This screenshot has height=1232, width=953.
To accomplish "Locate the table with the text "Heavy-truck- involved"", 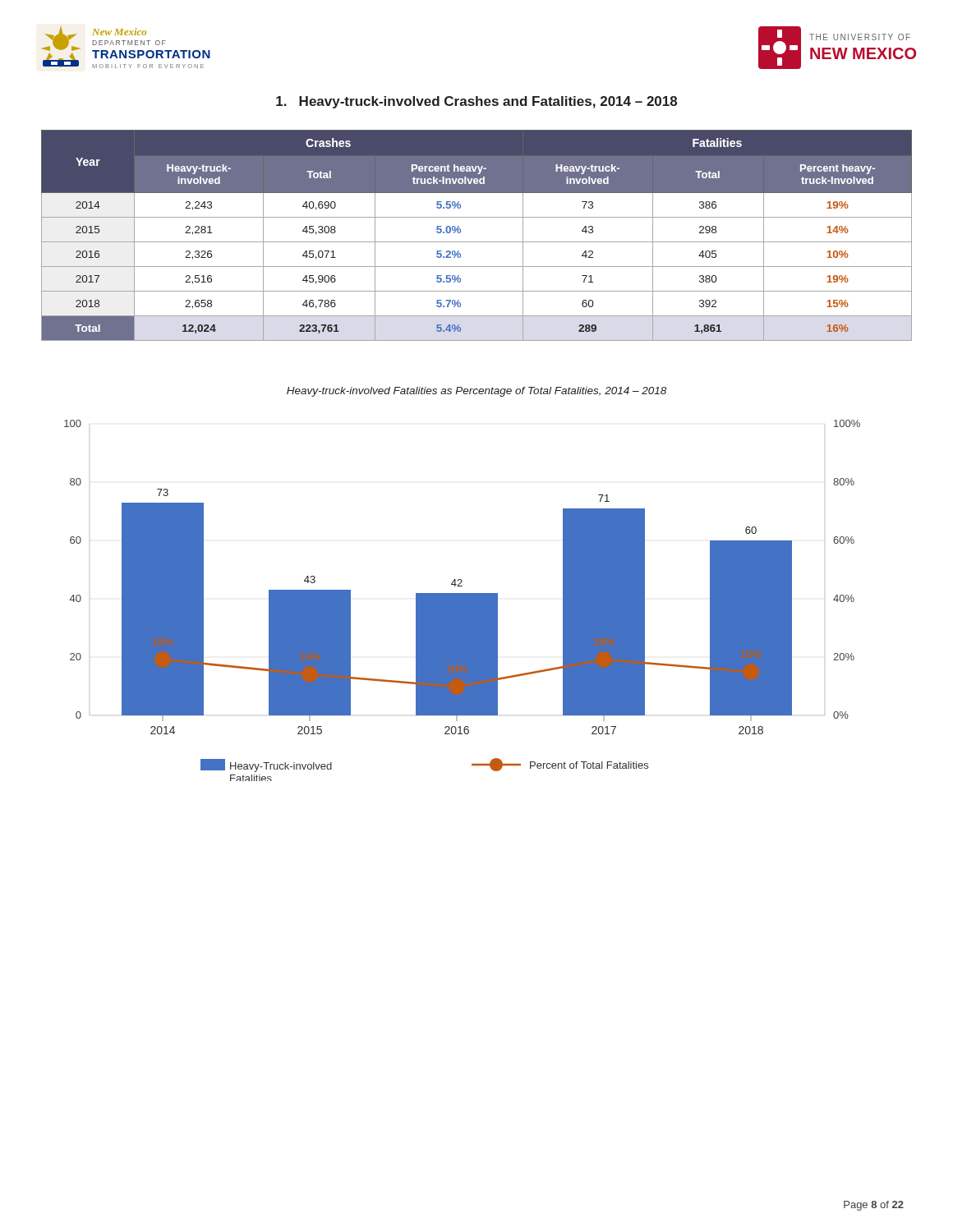I will (476, 235).
